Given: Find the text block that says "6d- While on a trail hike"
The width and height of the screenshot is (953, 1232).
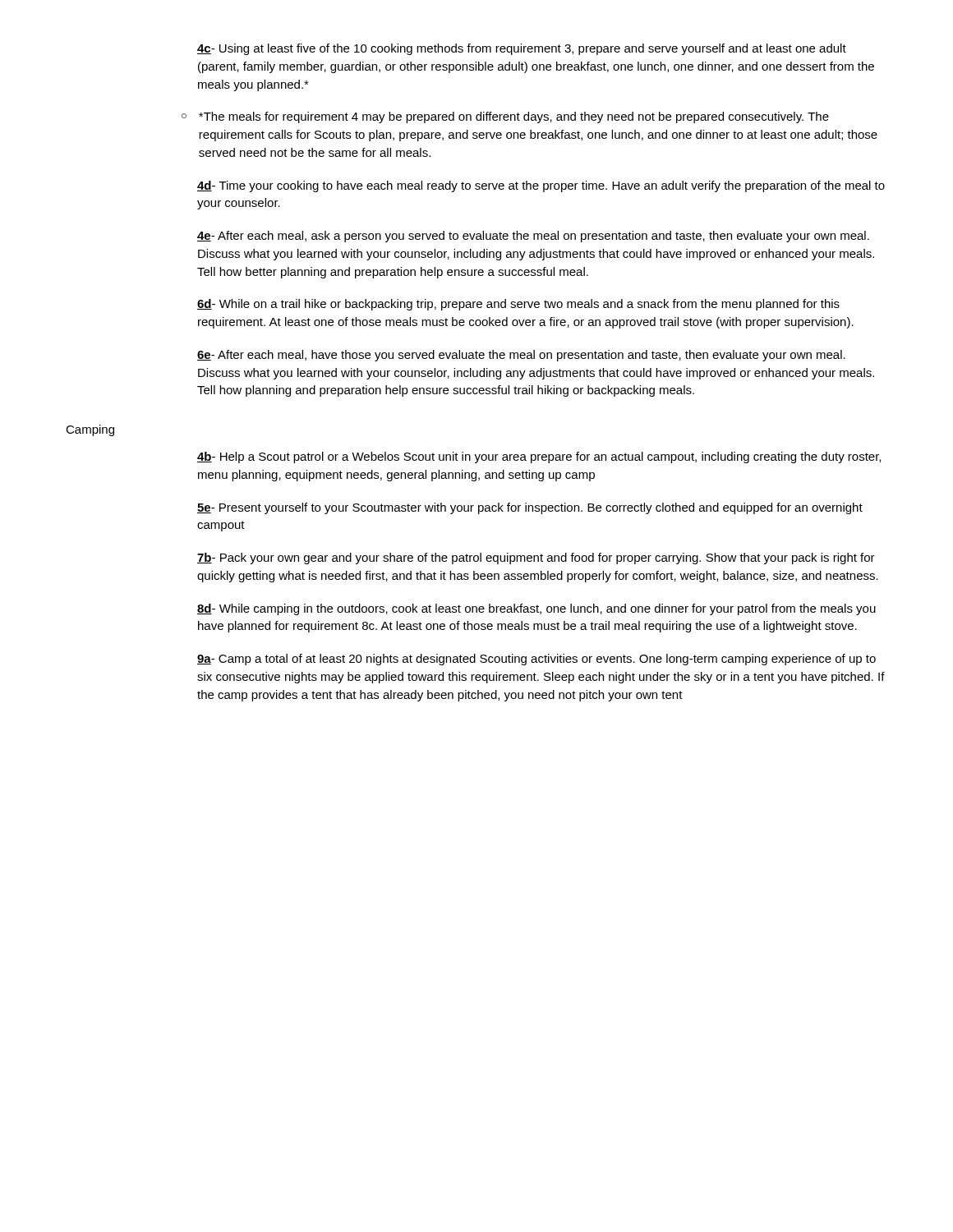Looking at the screenshot, I should pos(526,313).
